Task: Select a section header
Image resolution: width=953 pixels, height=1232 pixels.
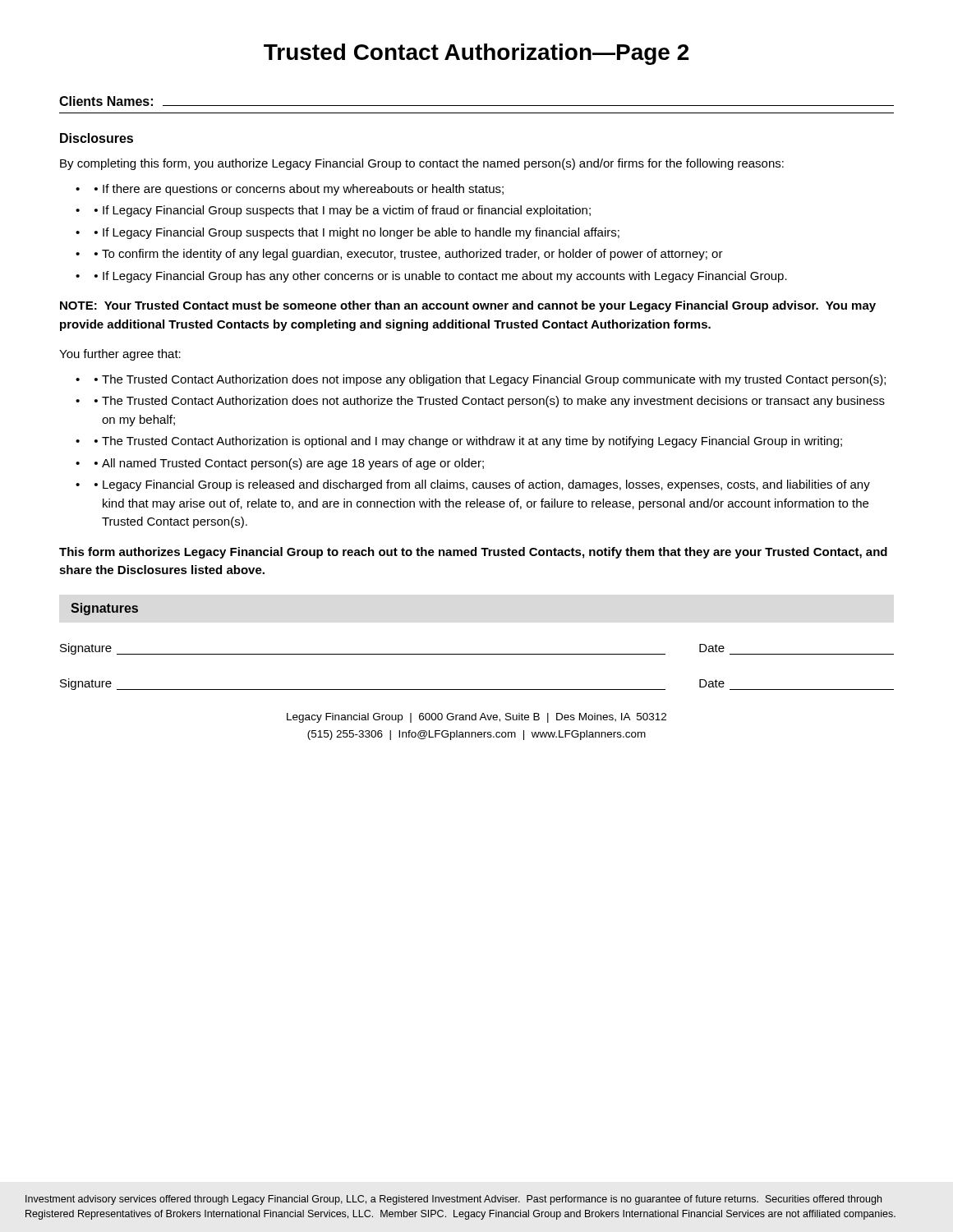Action: 96,138
